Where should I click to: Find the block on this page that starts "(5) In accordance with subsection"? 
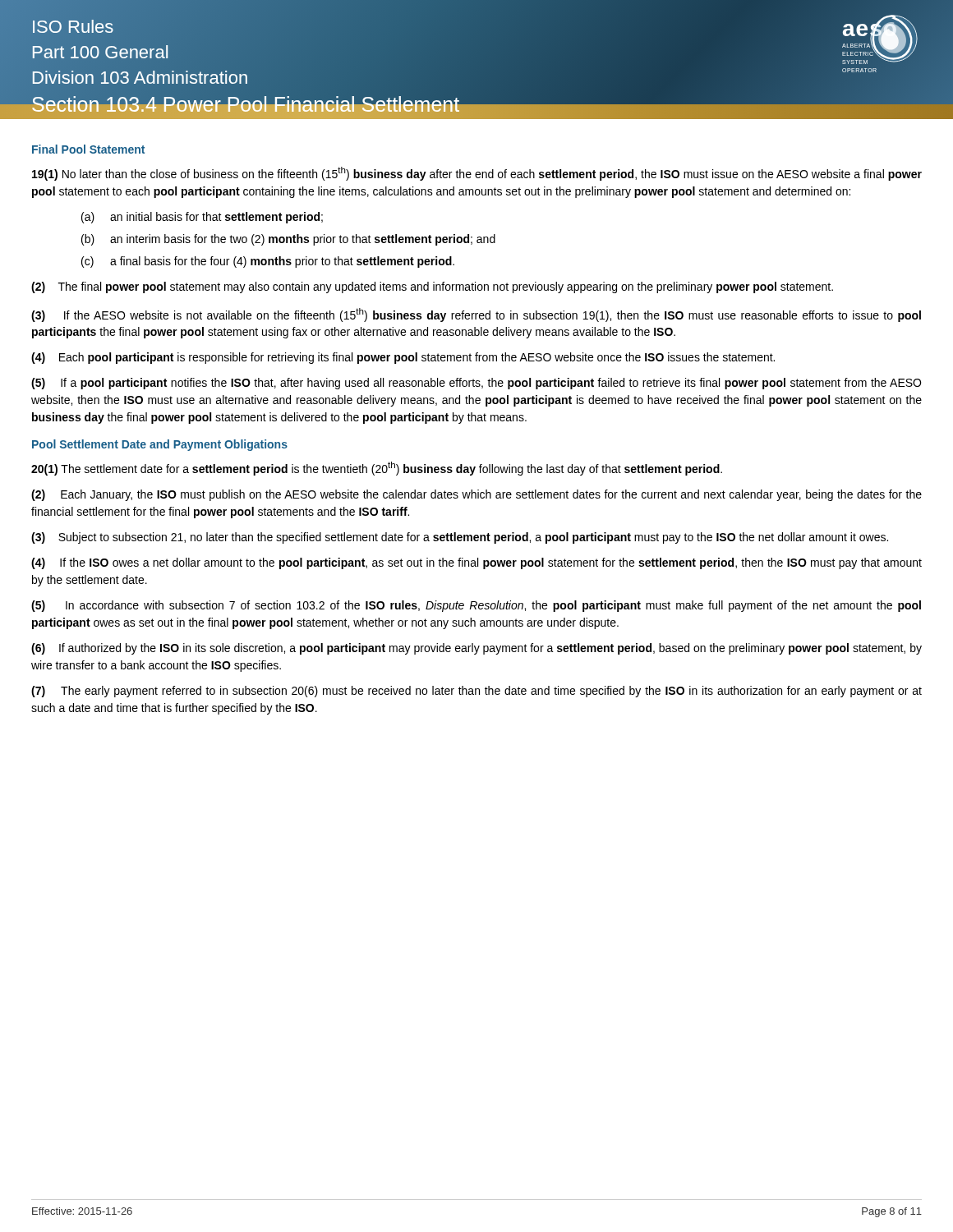tap(476, 614)
